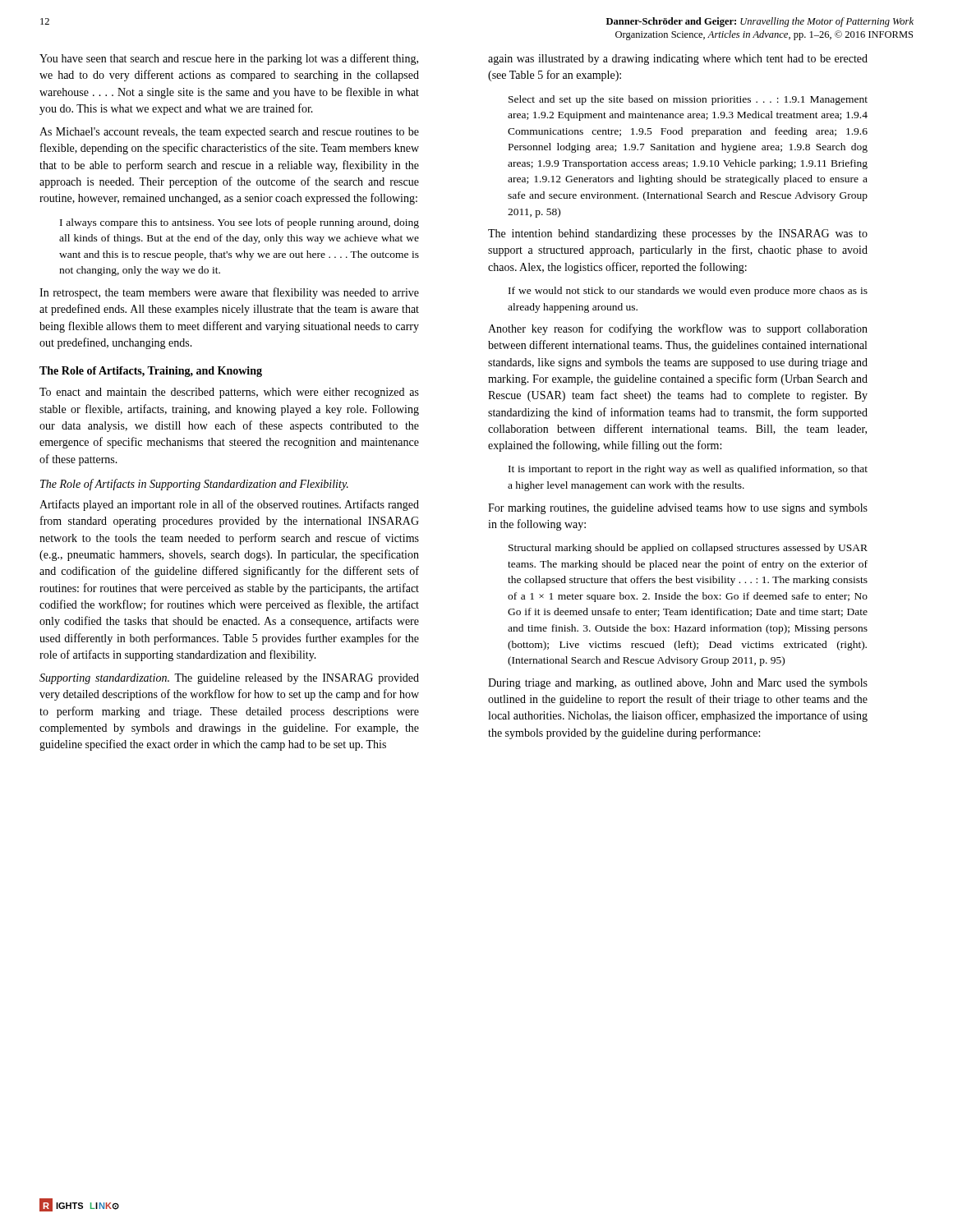Click on the element starting "The intention behind standardizing these"
This screenshot has width=953, height=1232.
pyautogui.click(x=678, y=251)
